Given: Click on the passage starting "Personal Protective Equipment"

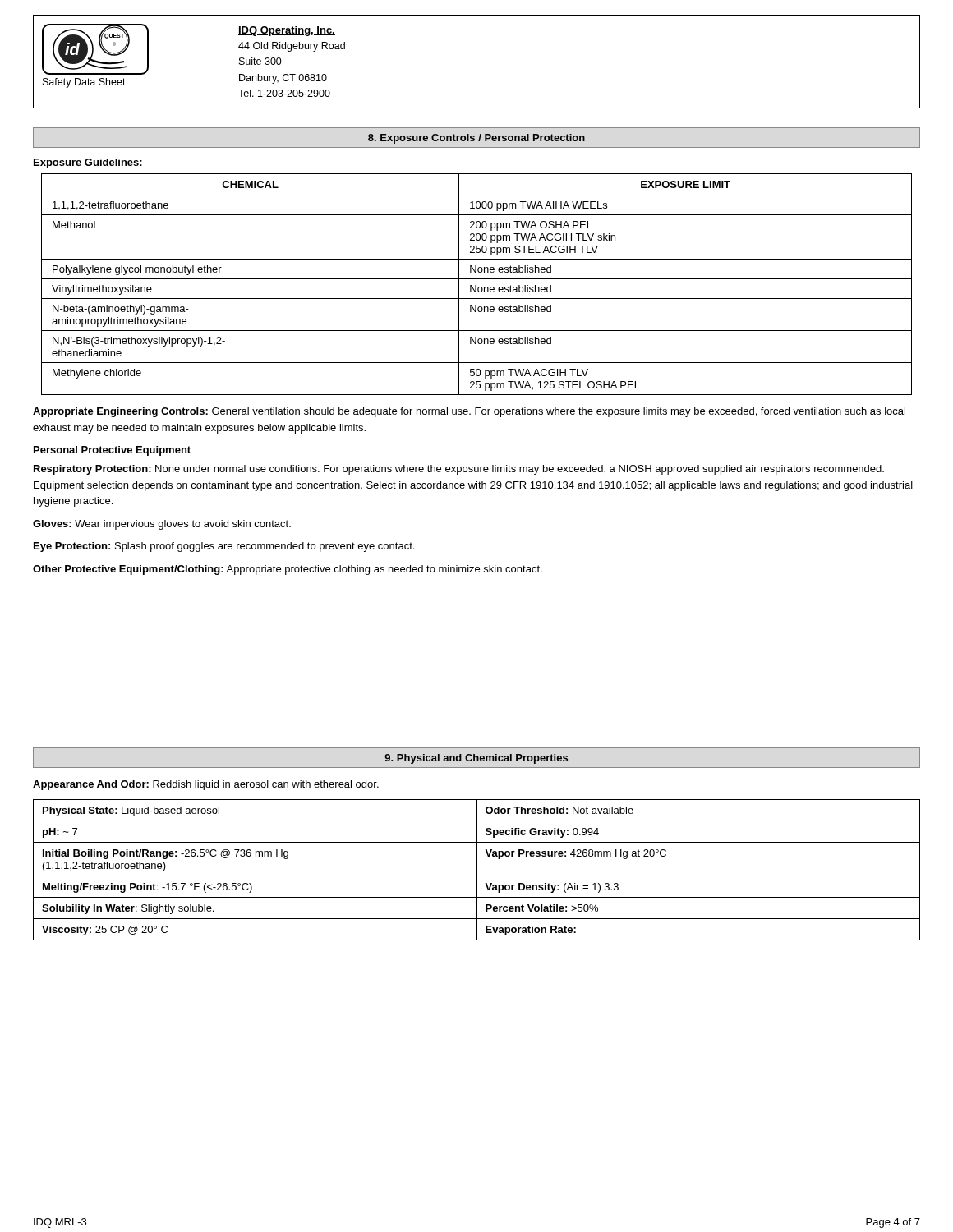Looking at the screenshot, I should click(112, 450).
